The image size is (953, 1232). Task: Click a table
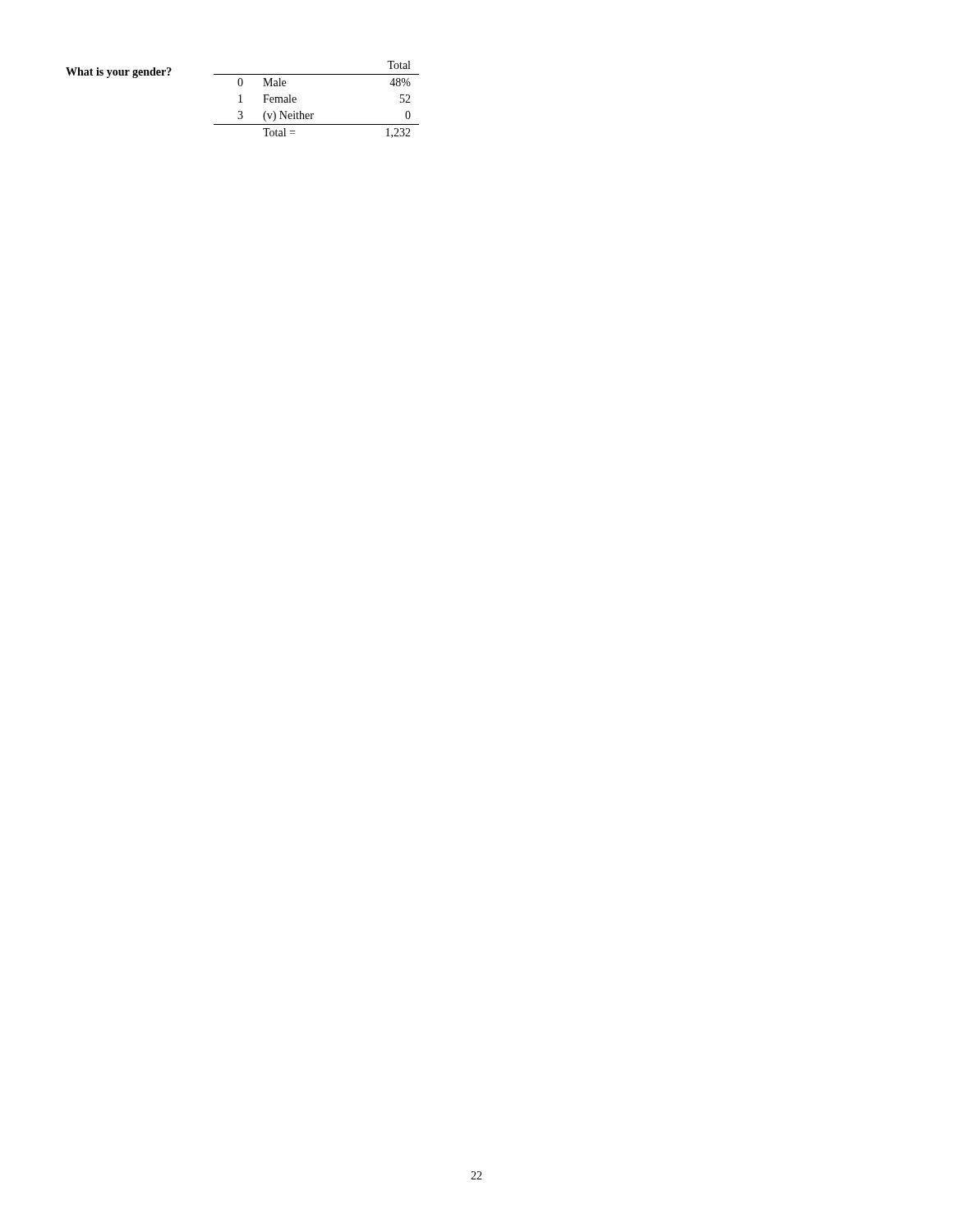[x=316, y=99]
